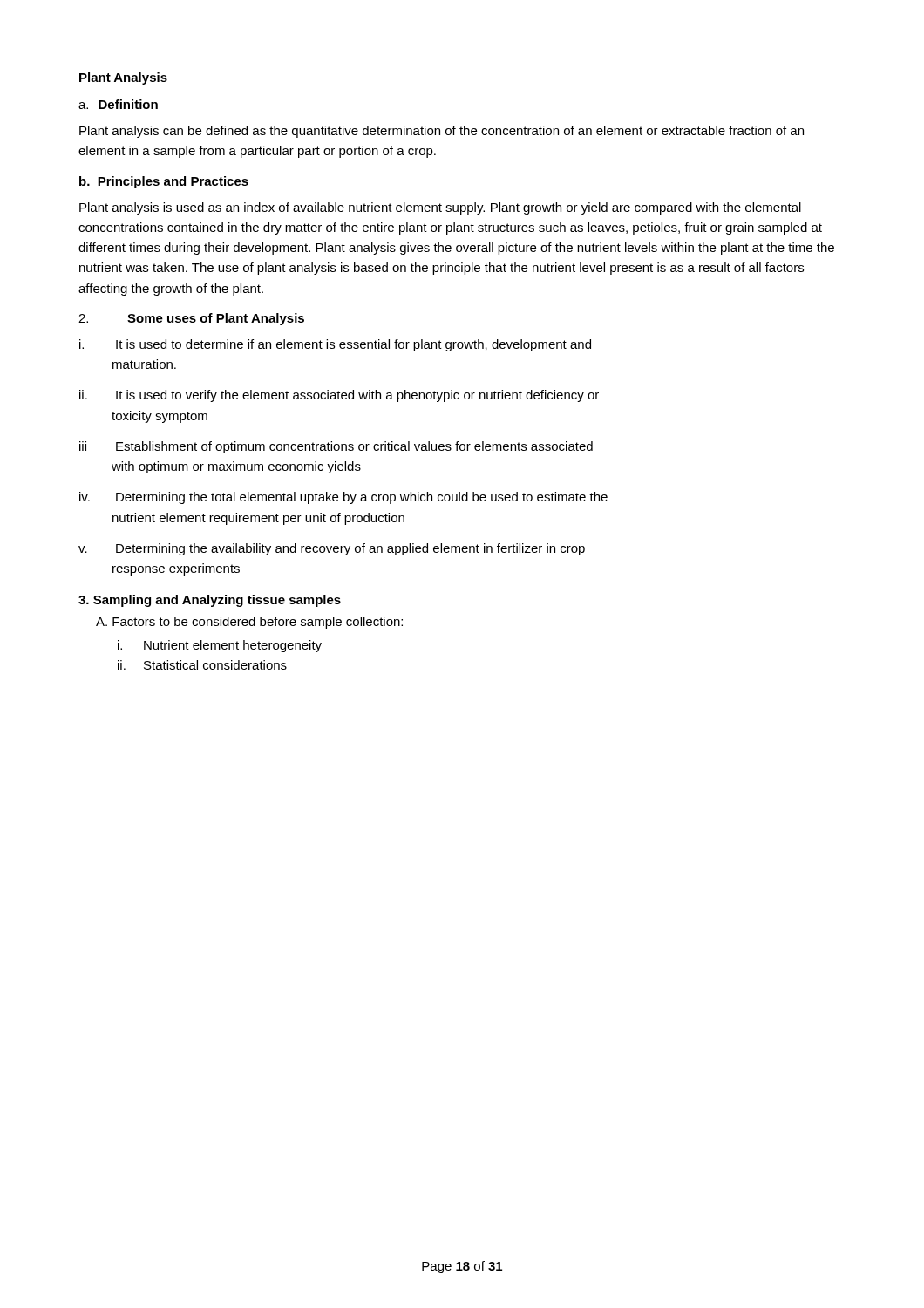Point to the element starting "iv. Determining the total elemental"

click(x=462, y=507)
